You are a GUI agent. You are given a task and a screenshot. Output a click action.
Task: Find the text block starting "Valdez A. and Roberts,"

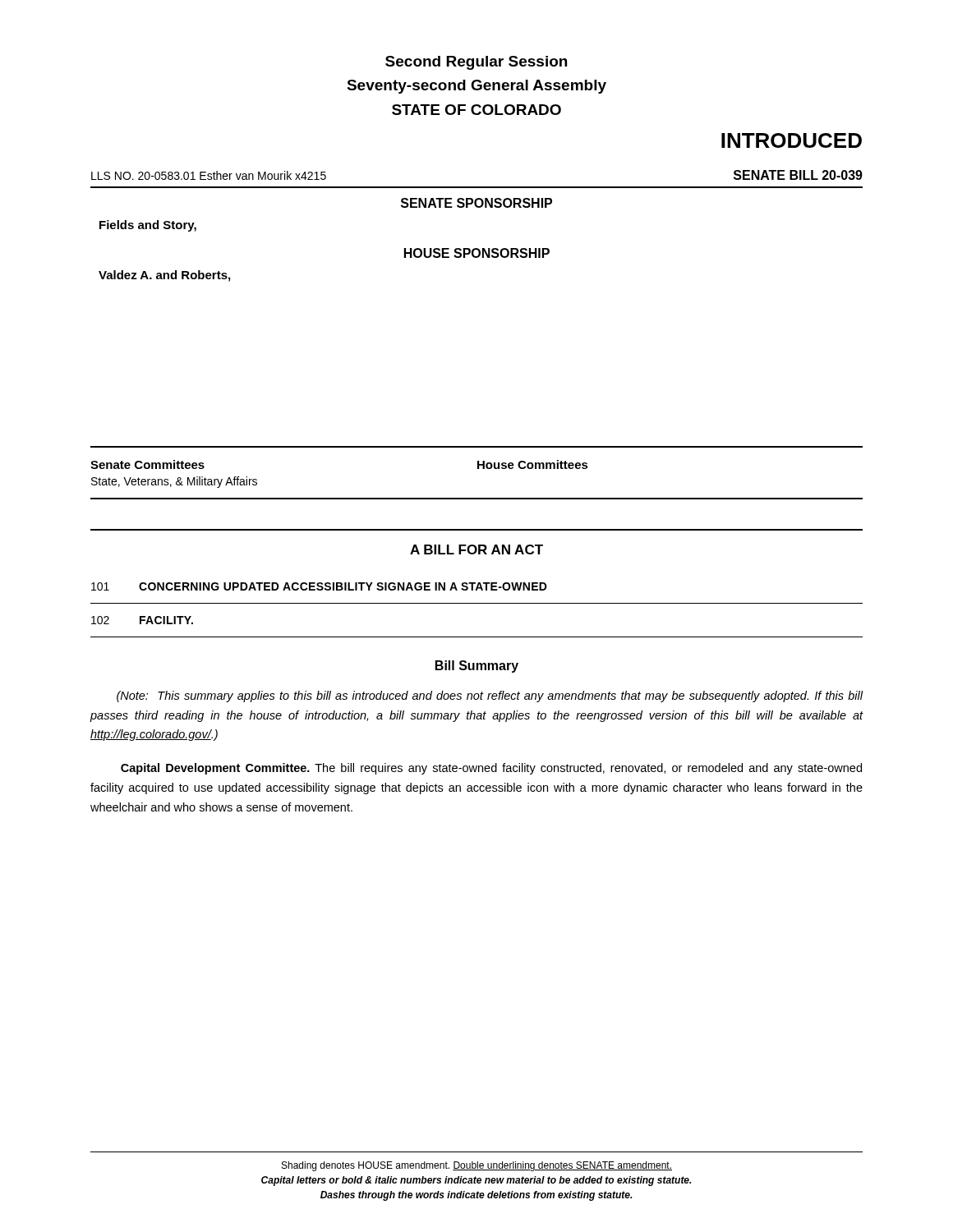pos(165,275)
